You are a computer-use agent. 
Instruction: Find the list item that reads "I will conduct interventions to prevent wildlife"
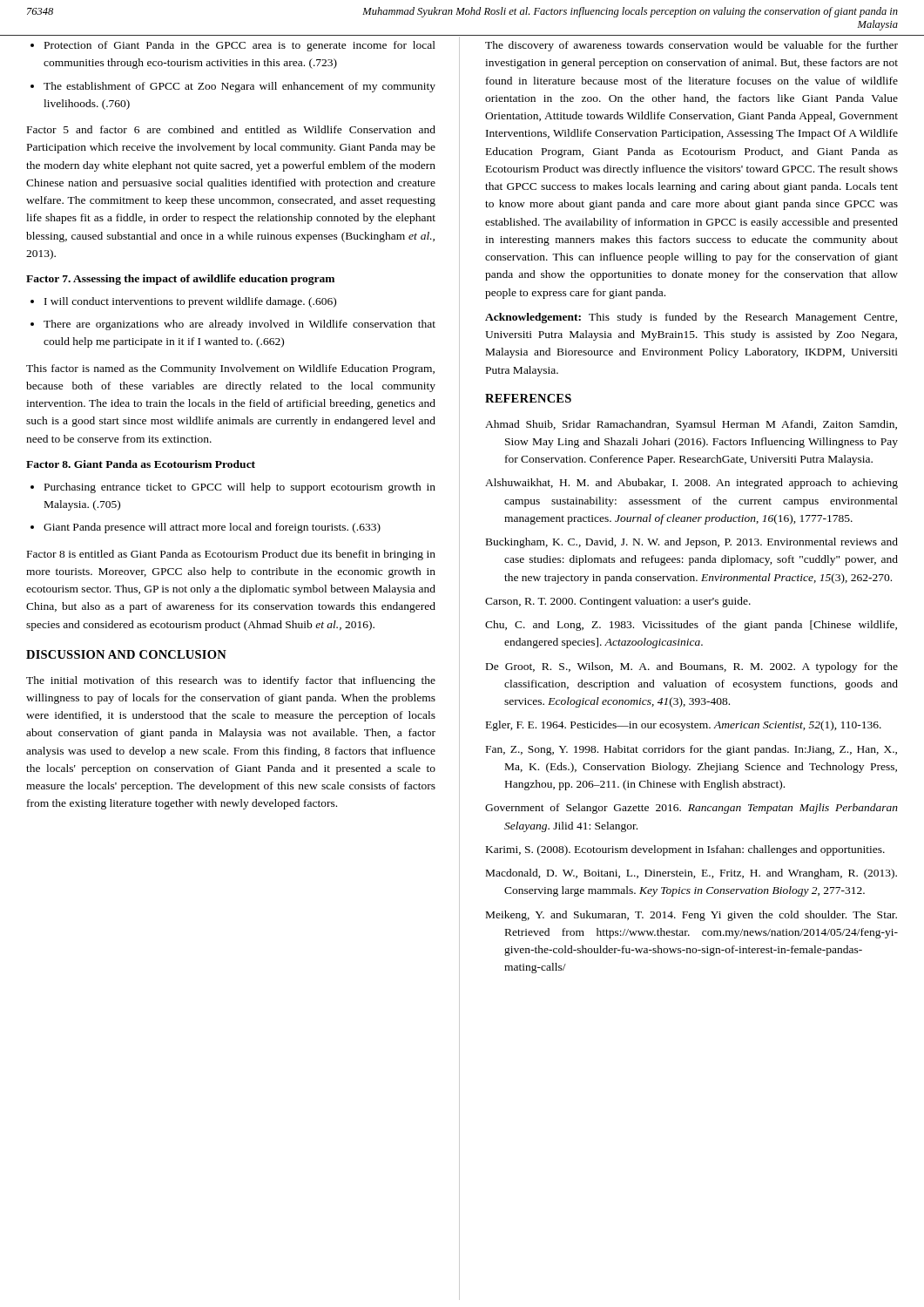click(x=231, y=301)
